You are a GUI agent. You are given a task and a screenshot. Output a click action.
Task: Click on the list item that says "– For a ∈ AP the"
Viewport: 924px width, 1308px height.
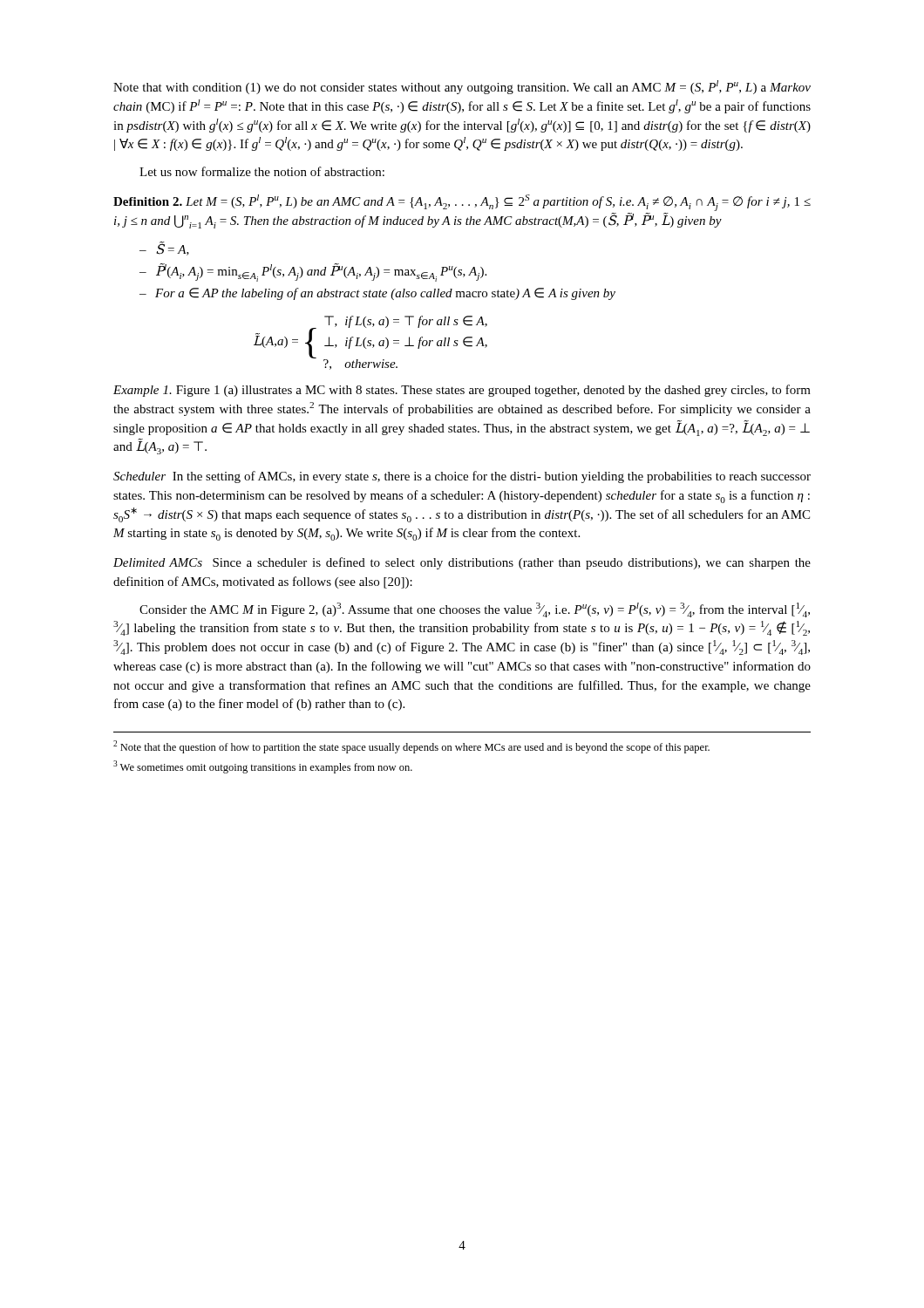click(x=377, y=294)
